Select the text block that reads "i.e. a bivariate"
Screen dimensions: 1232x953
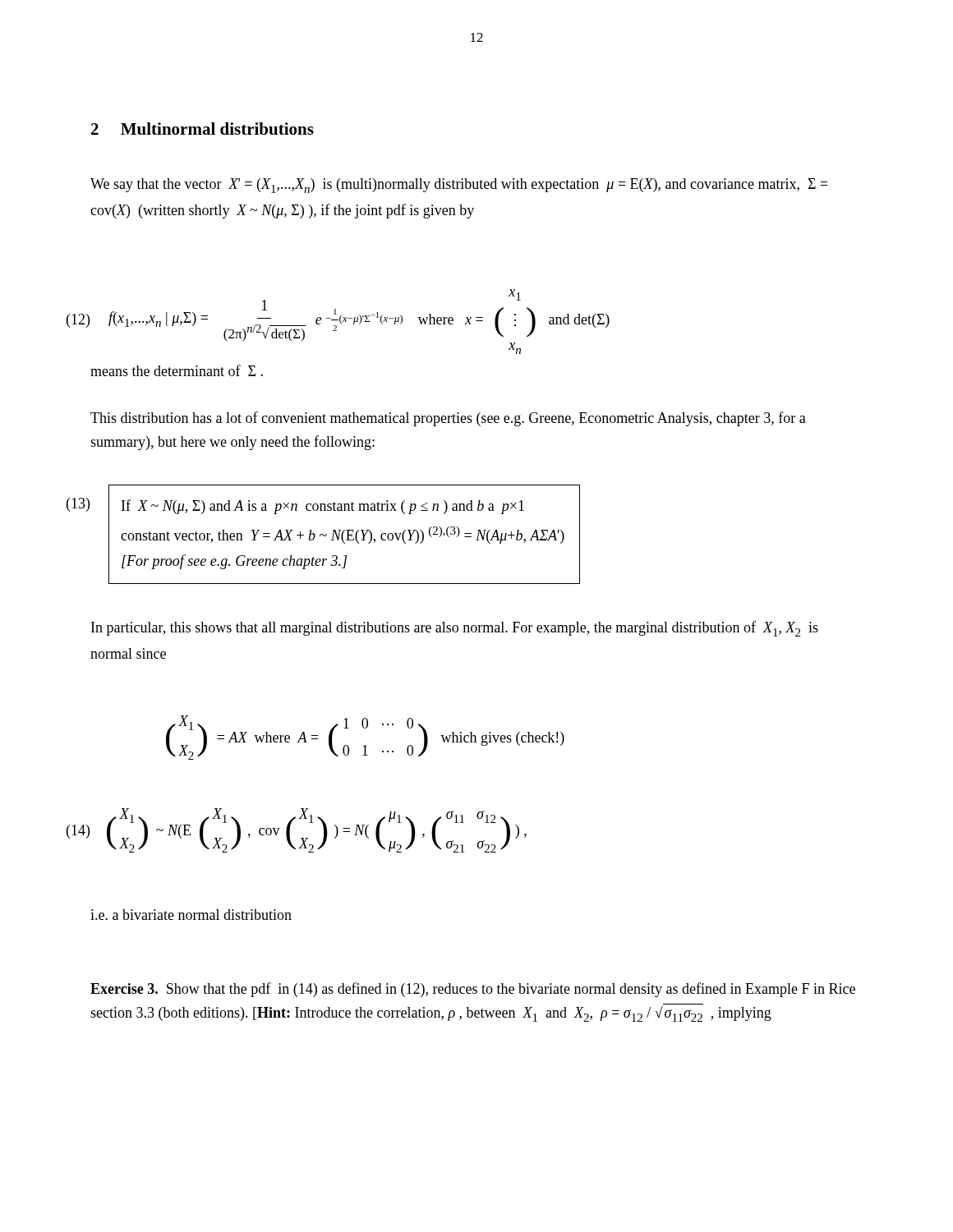[x=191, y=915]
